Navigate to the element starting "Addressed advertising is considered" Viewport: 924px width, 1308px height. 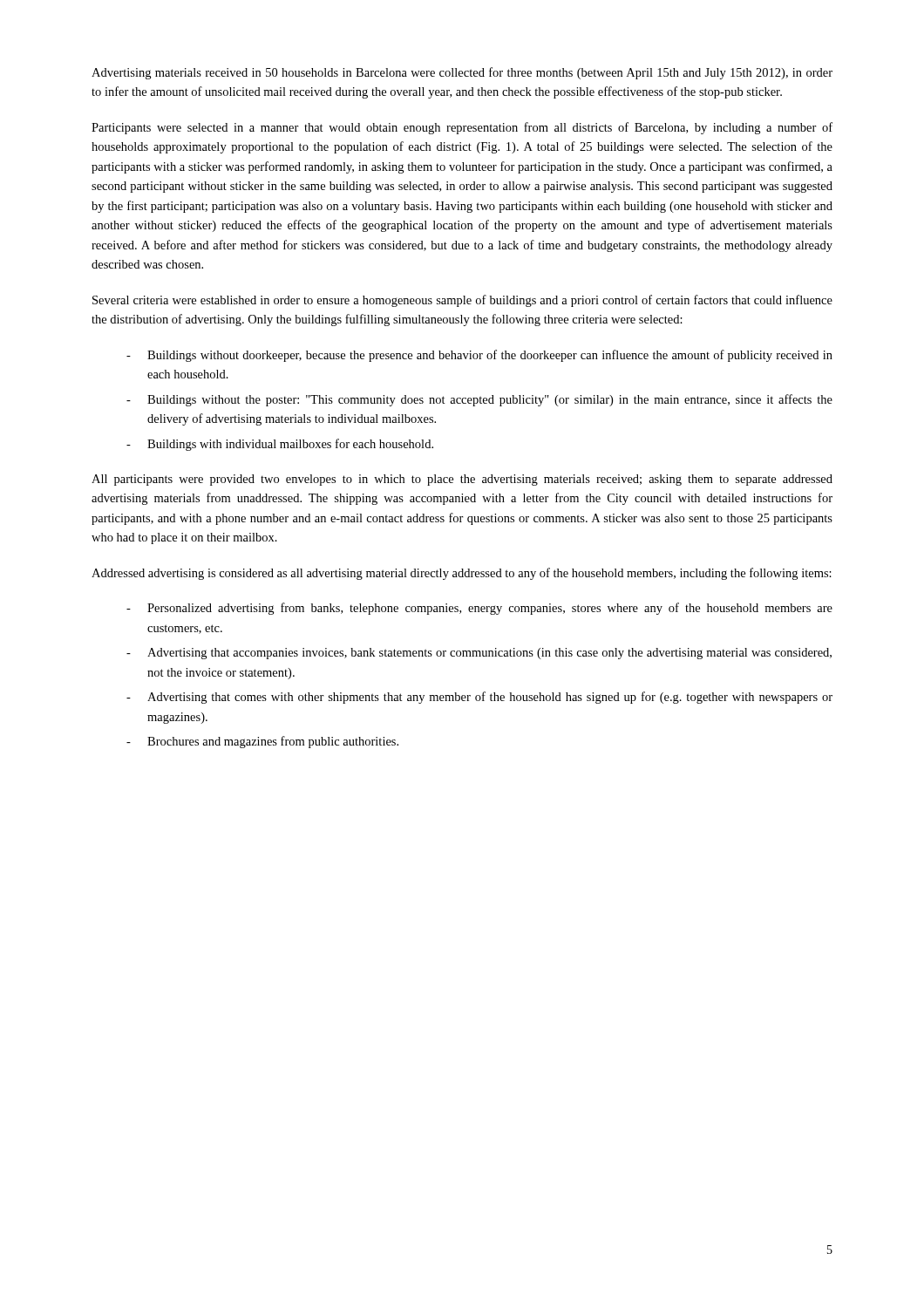(462, 573)
